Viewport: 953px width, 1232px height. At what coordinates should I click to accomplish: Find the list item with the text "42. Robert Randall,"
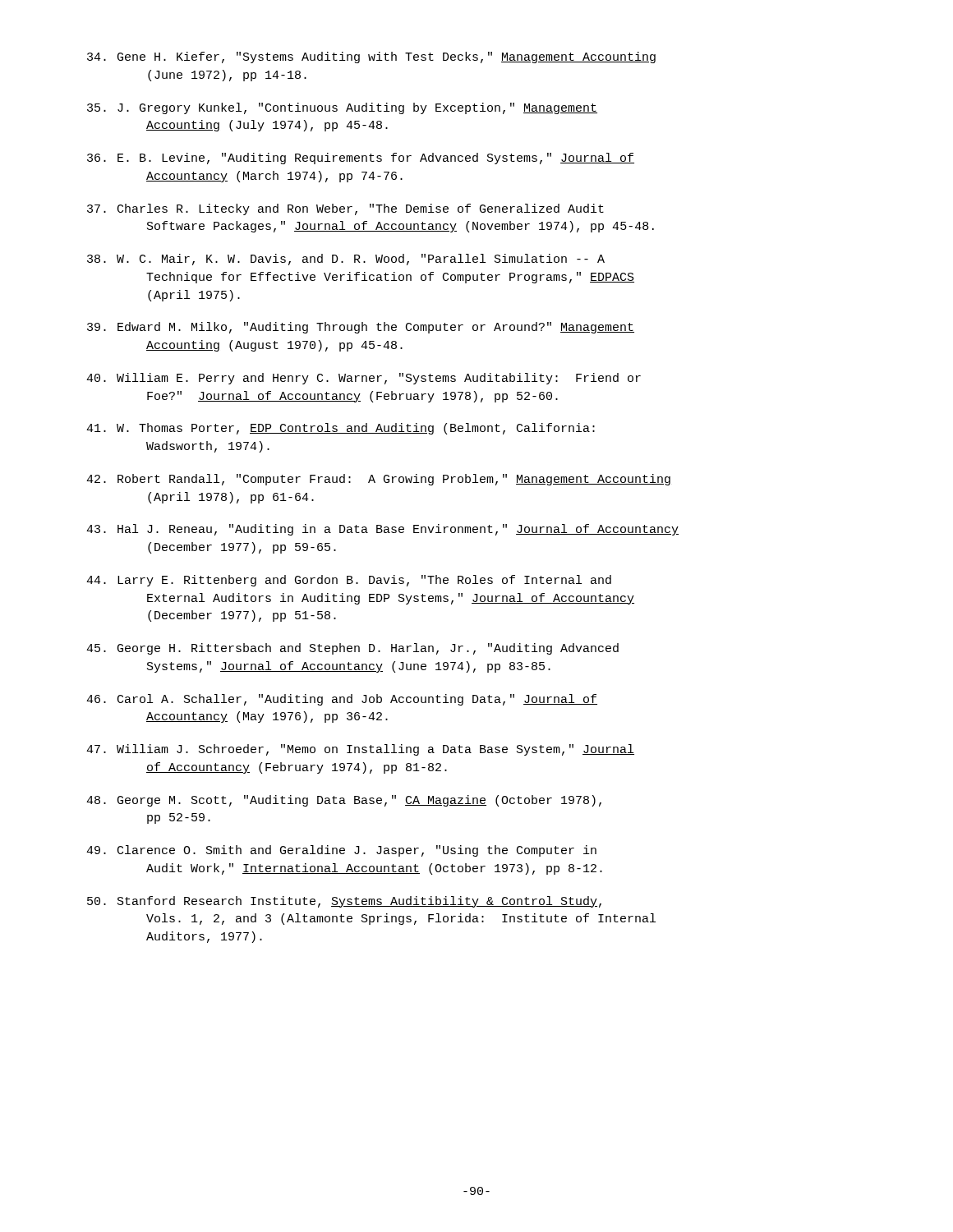point(476,489)
